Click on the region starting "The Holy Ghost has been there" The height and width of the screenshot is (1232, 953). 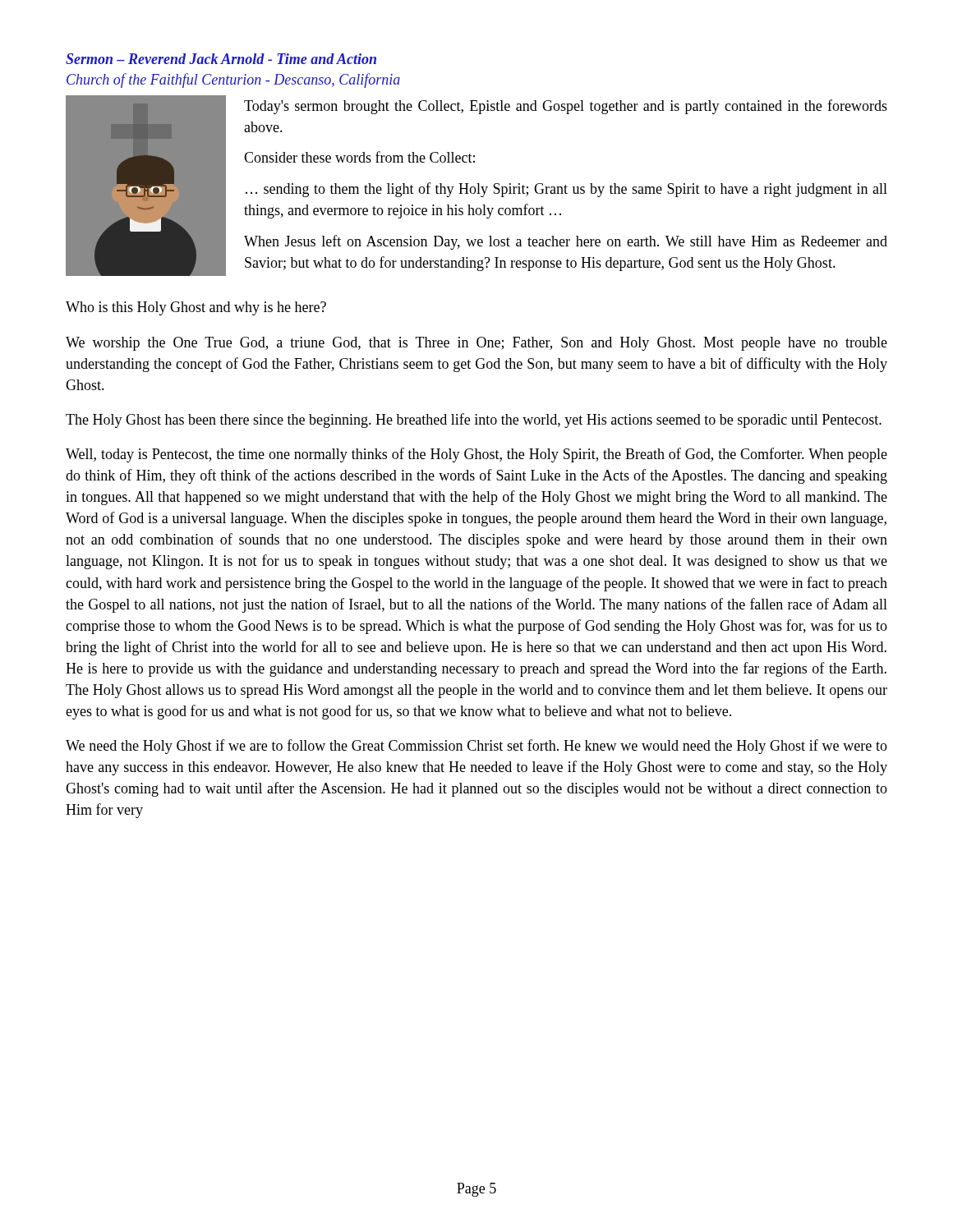tap(474, 420)
